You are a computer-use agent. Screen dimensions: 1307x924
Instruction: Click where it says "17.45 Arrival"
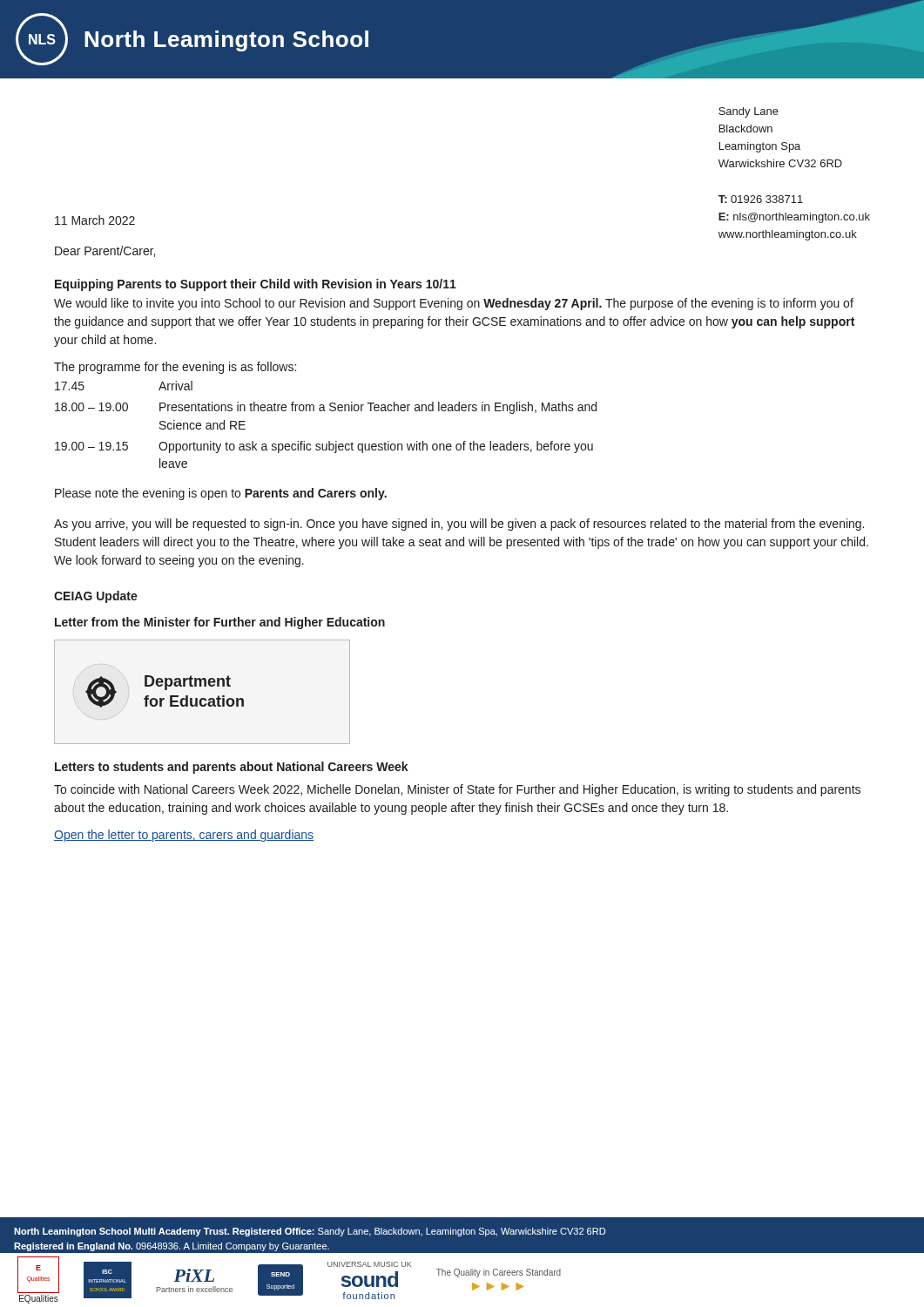coord(74,385)
